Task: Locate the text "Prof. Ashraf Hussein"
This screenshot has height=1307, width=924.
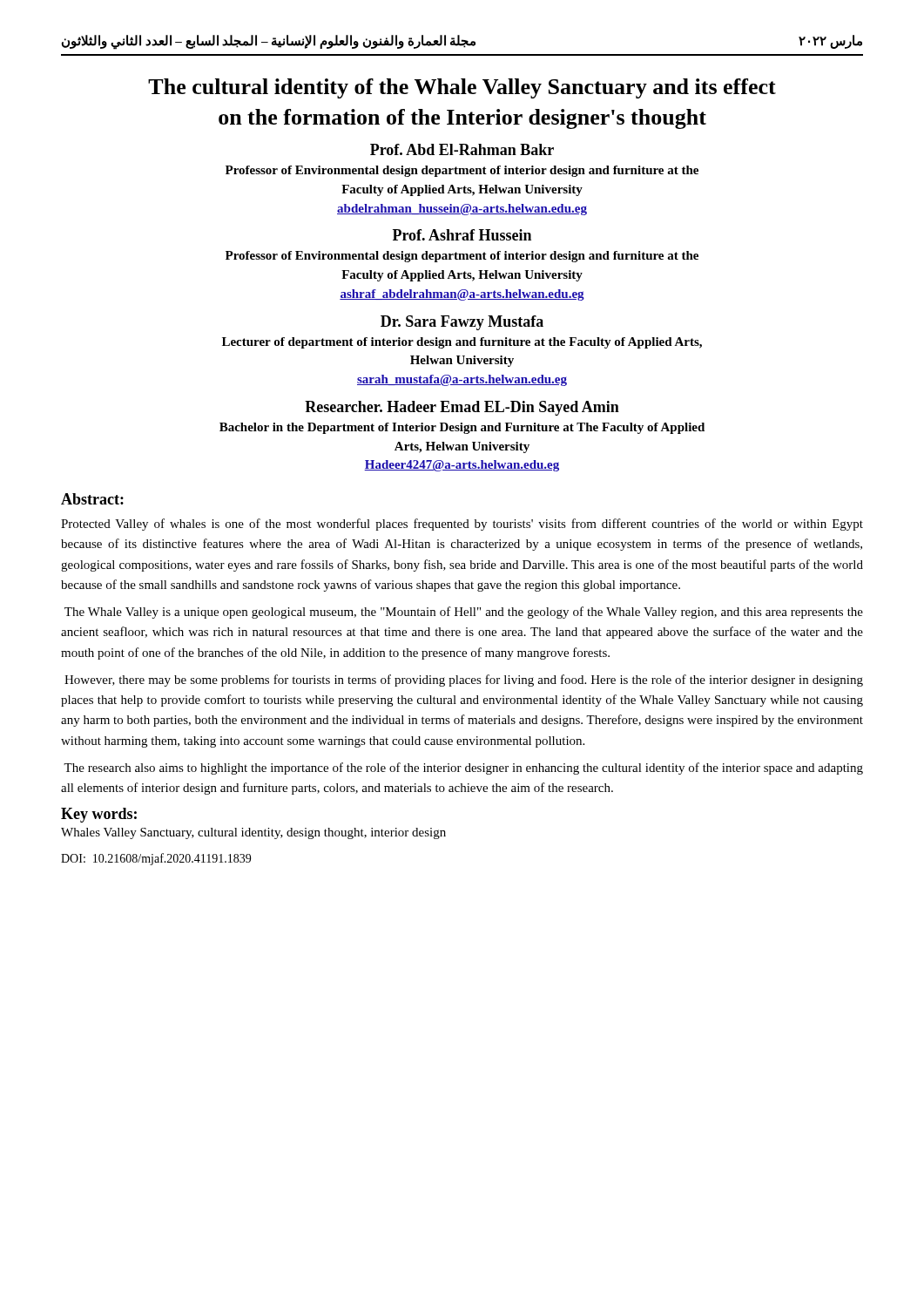Action: pos(462,236)
